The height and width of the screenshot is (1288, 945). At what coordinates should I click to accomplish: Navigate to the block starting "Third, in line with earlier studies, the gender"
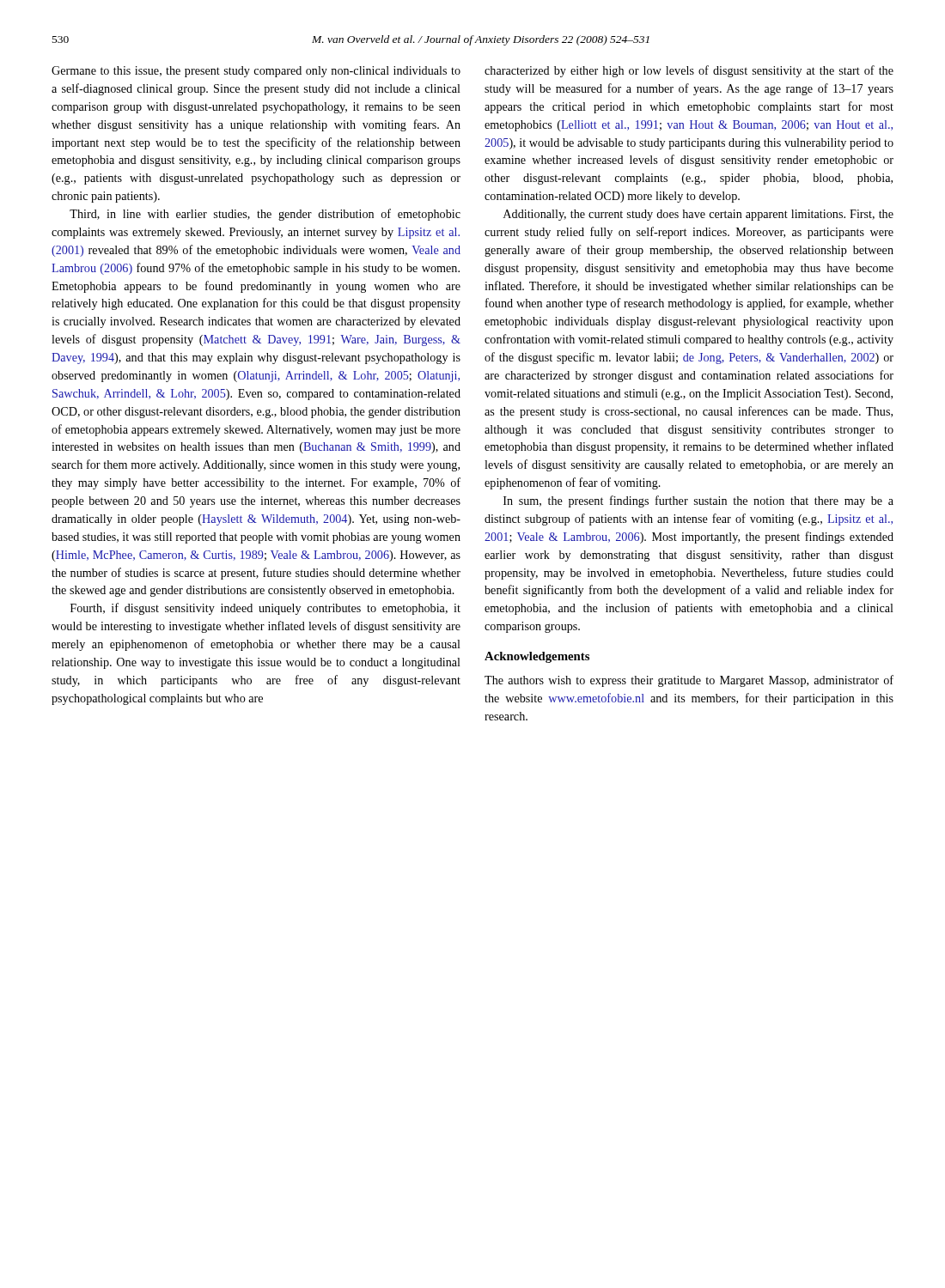(256, 402)
